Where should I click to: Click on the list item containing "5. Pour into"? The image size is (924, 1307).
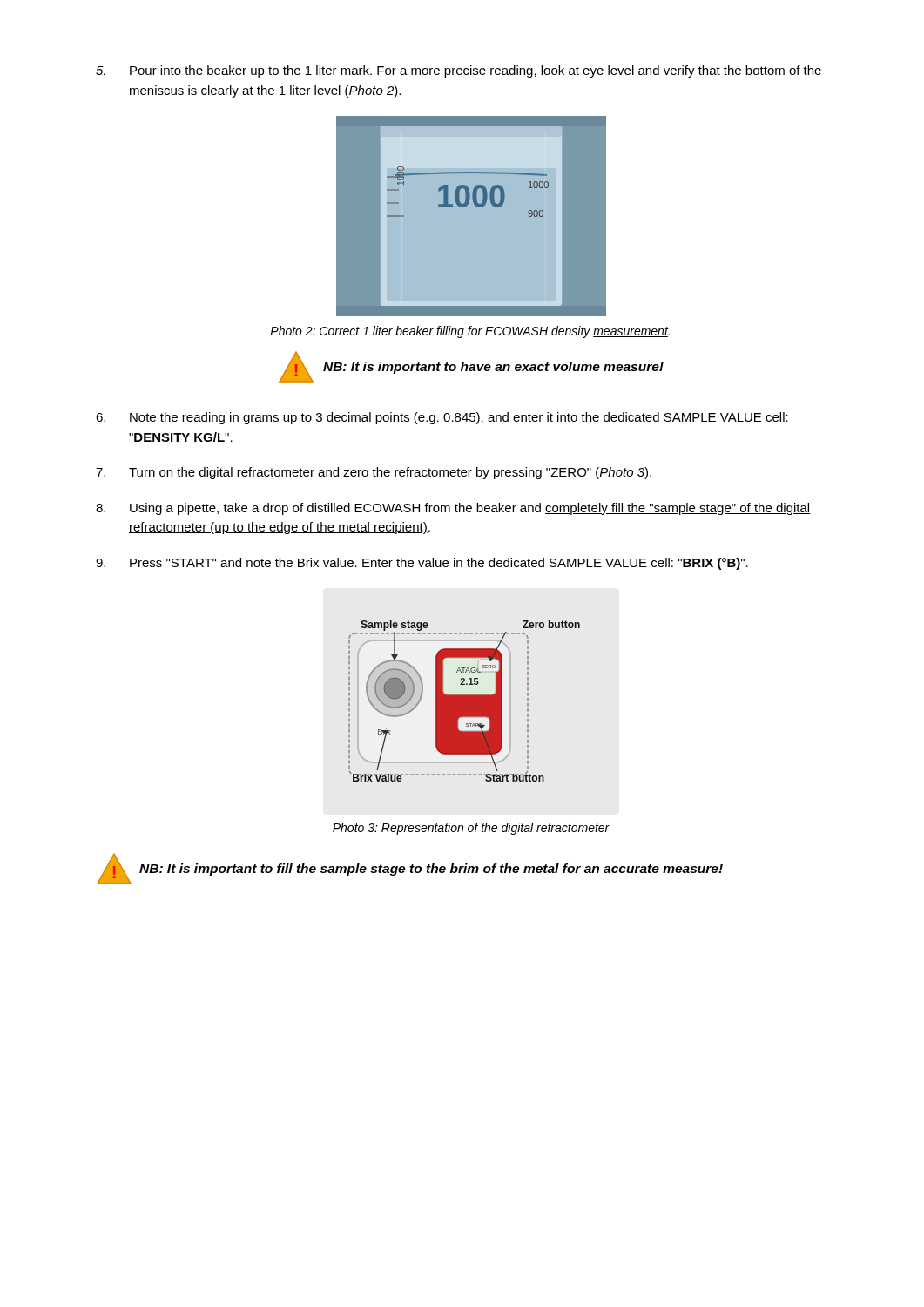point(471,81)
